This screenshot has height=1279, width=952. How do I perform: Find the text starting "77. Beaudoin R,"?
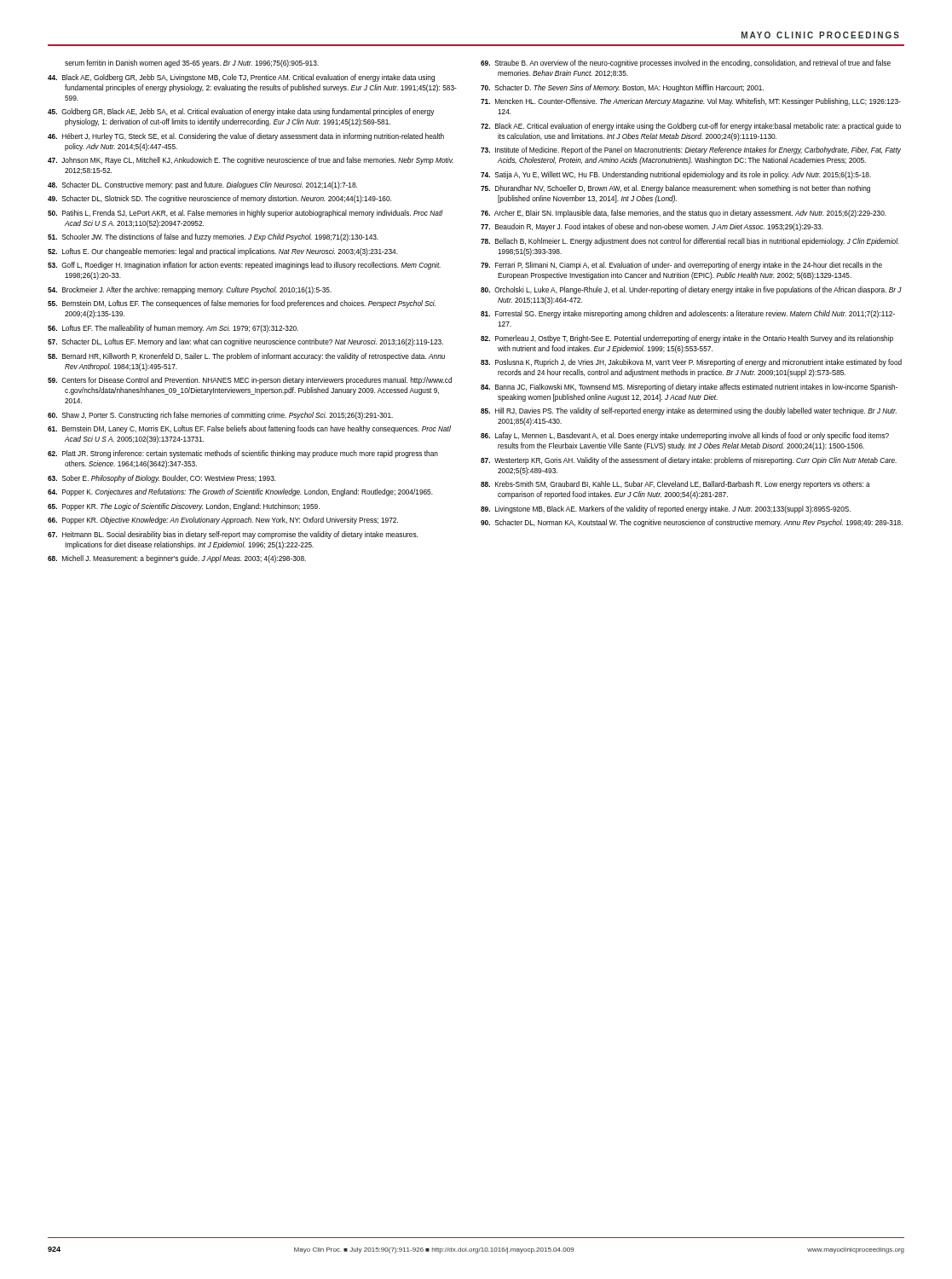coord(652,227)
